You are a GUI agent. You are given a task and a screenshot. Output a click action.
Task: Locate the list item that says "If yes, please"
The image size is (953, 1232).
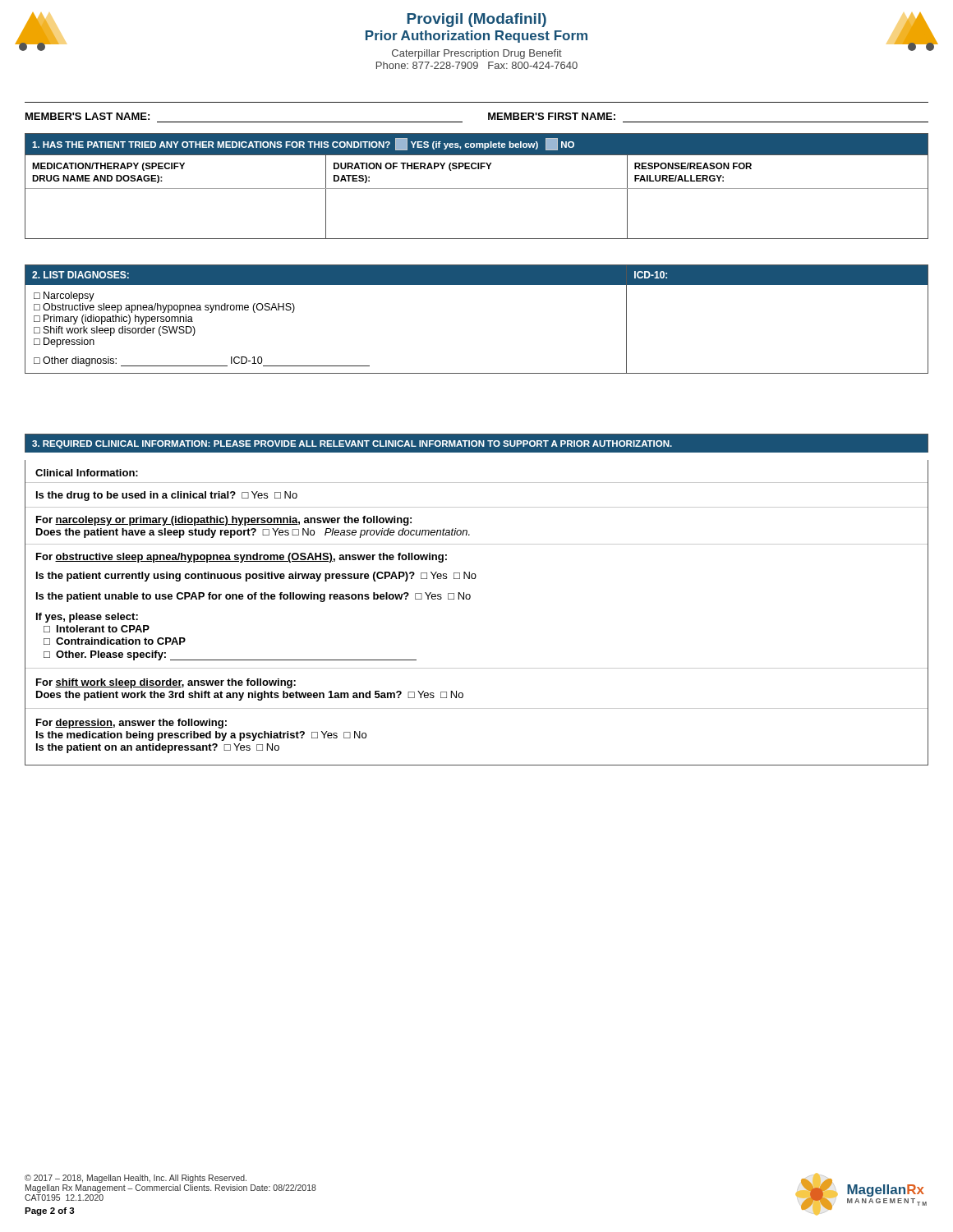(x=87, y=618)
